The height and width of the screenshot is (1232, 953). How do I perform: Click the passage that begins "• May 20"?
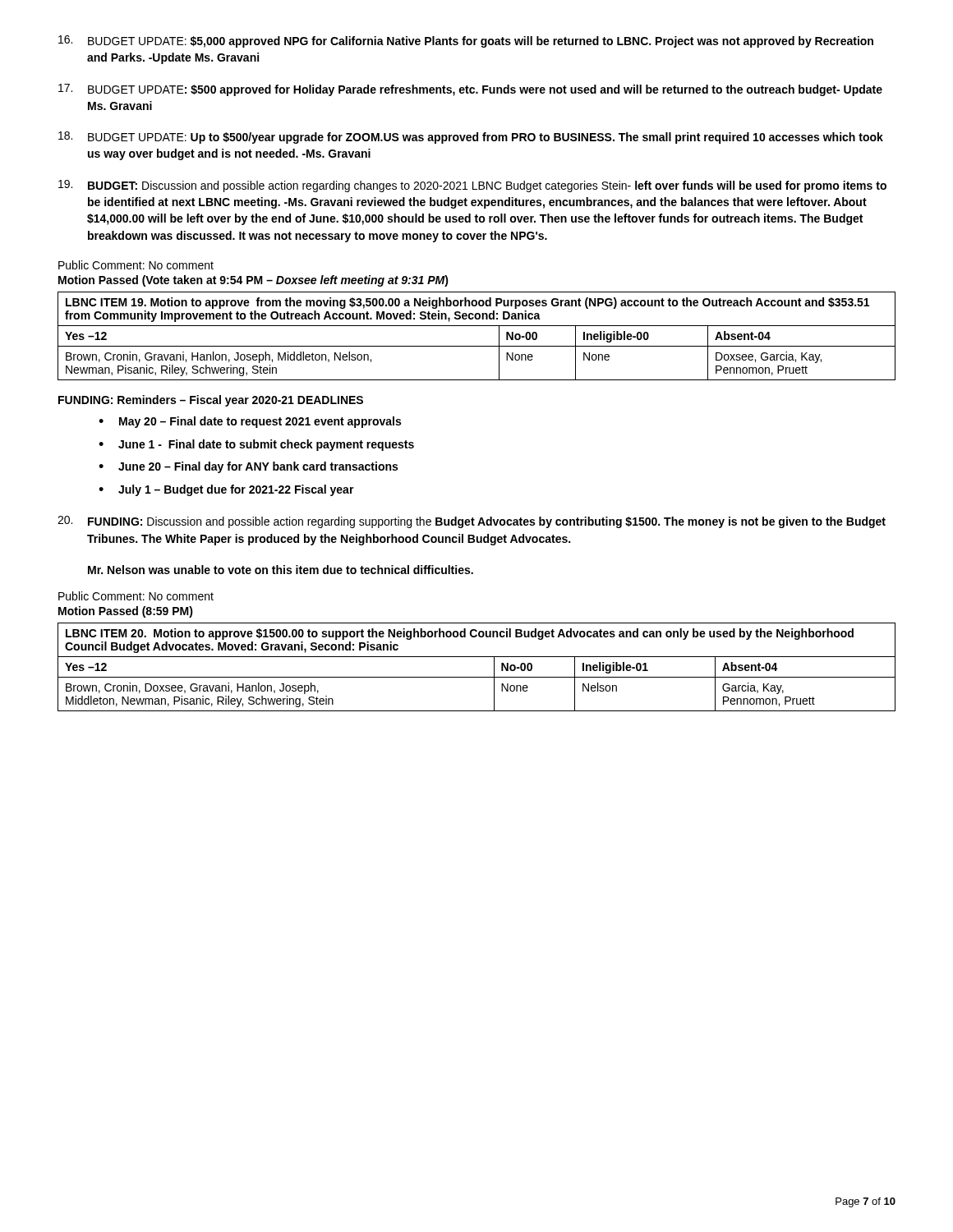250,422
